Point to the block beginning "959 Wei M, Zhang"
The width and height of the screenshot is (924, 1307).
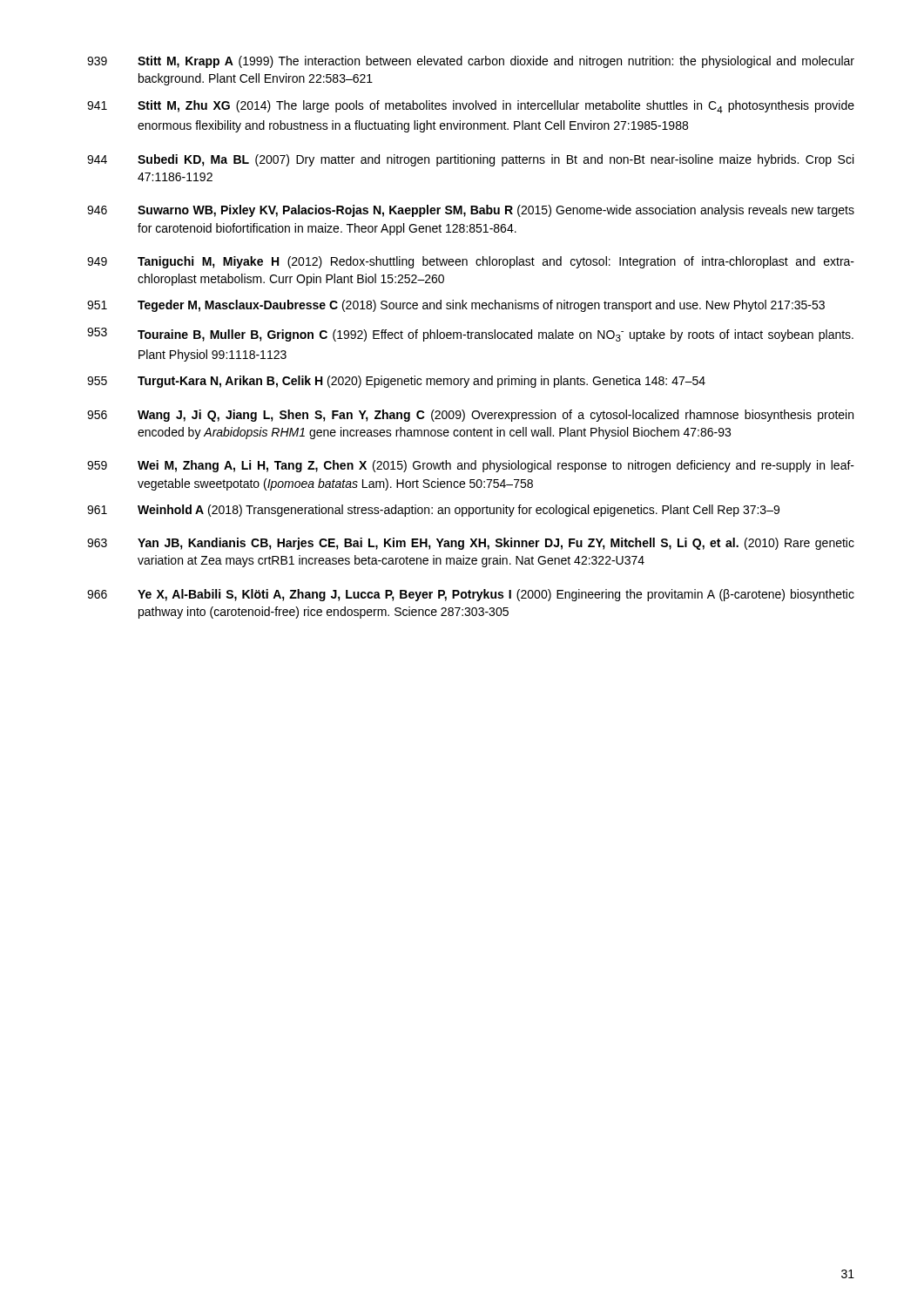coord(471,475)
